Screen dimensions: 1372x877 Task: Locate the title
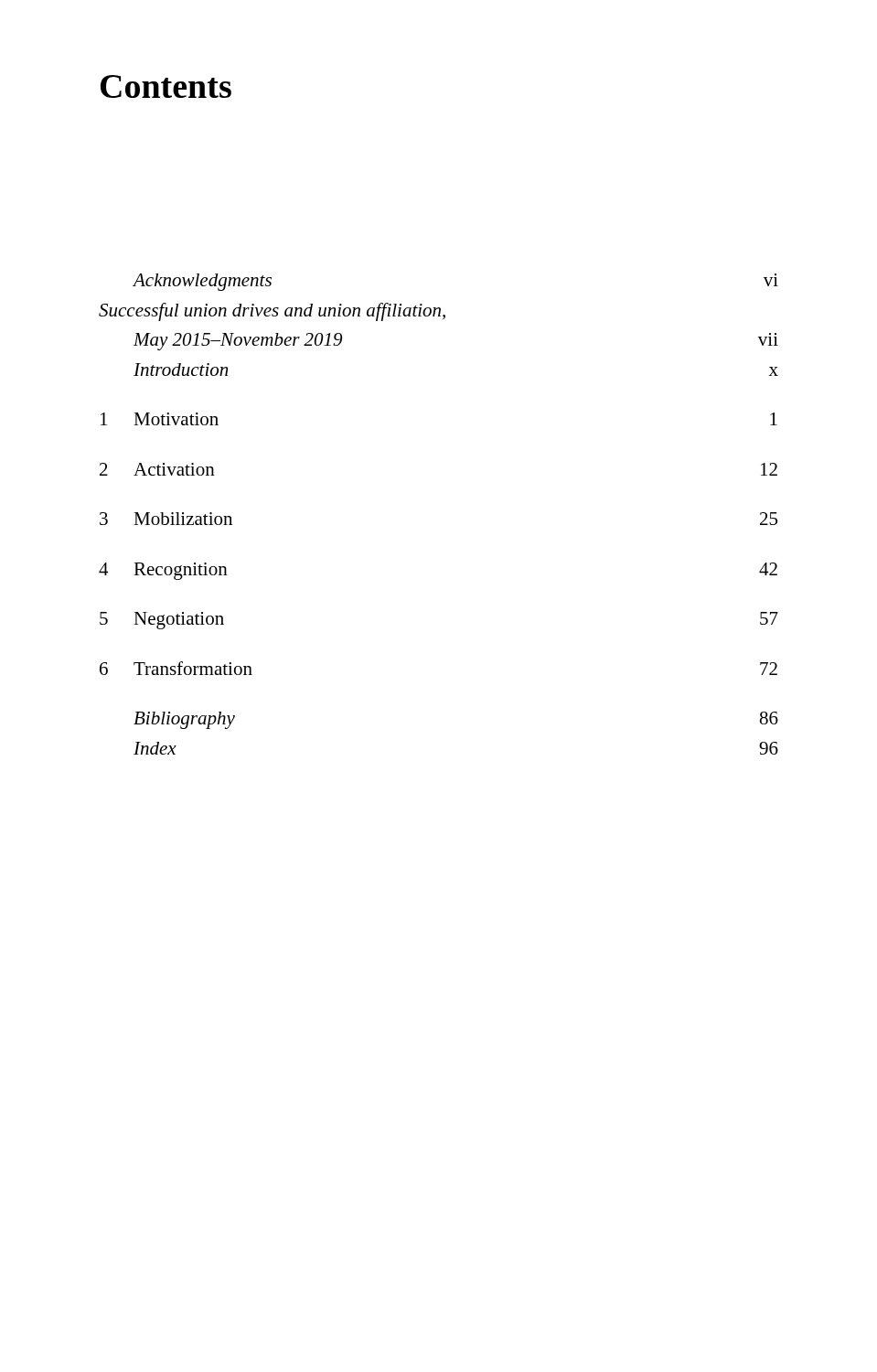(x=165, y=86)
